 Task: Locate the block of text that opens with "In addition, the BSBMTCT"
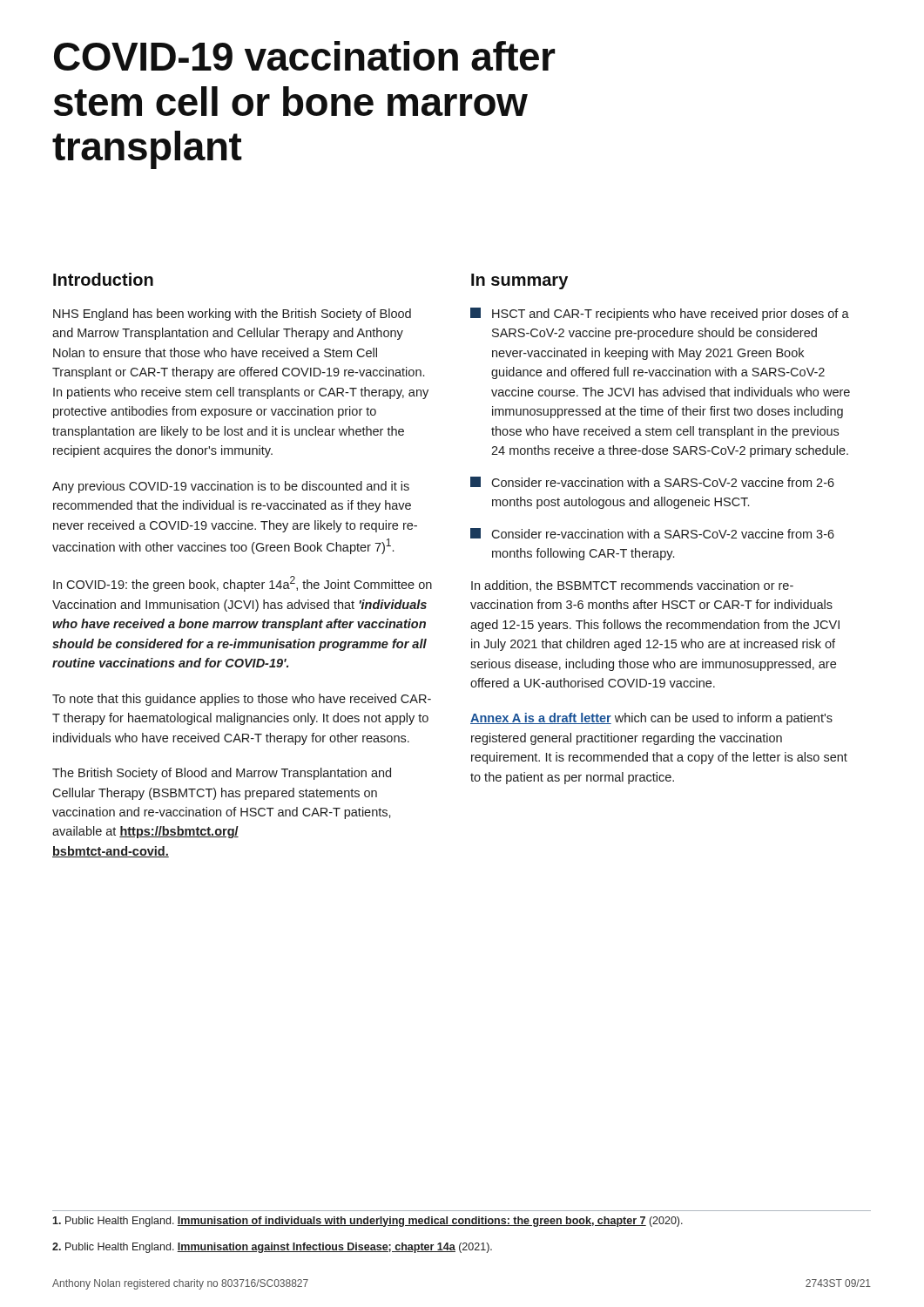tap(662, 634)
